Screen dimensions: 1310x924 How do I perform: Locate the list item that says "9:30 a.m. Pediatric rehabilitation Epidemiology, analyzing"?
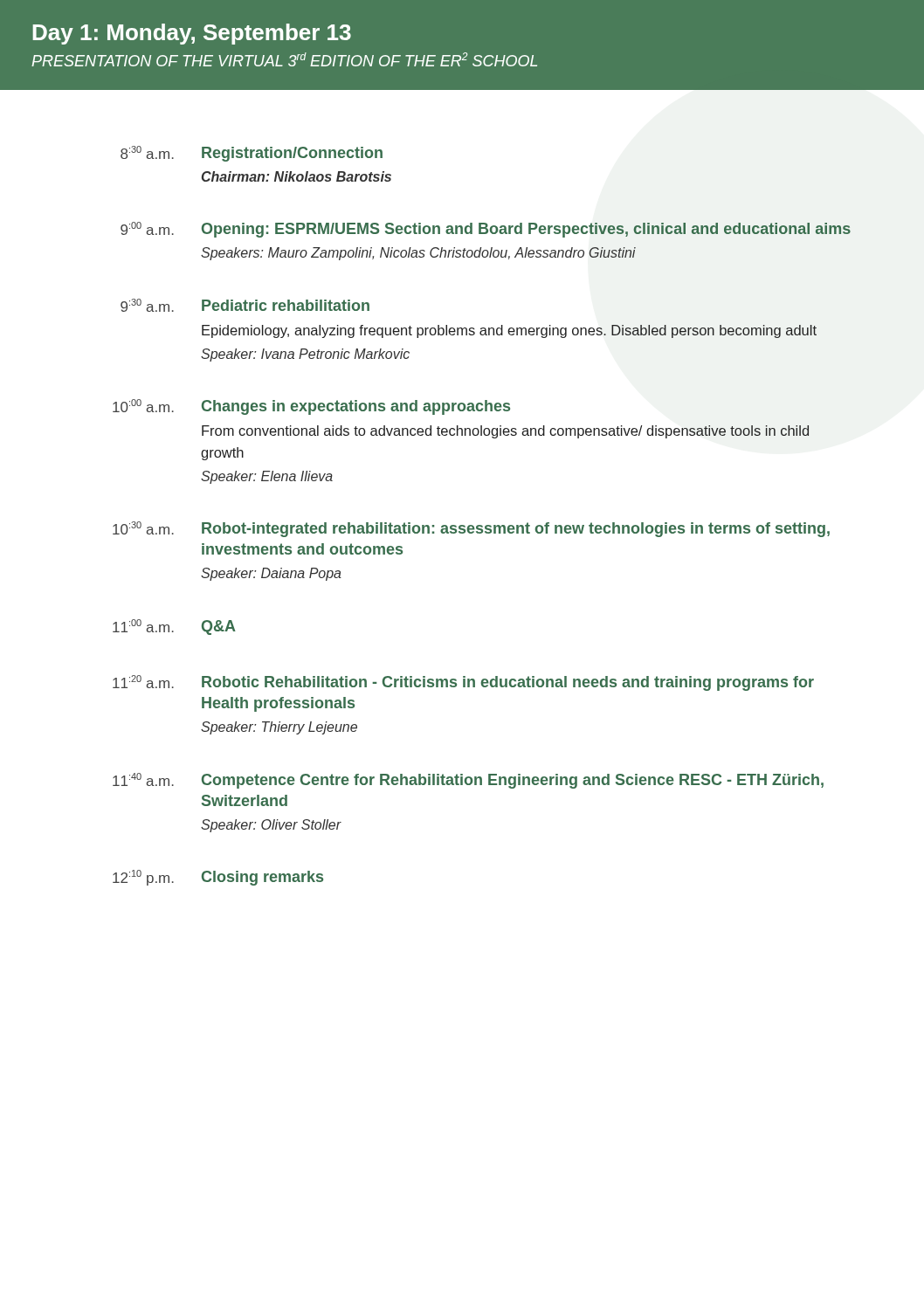[x=462, y=329]
